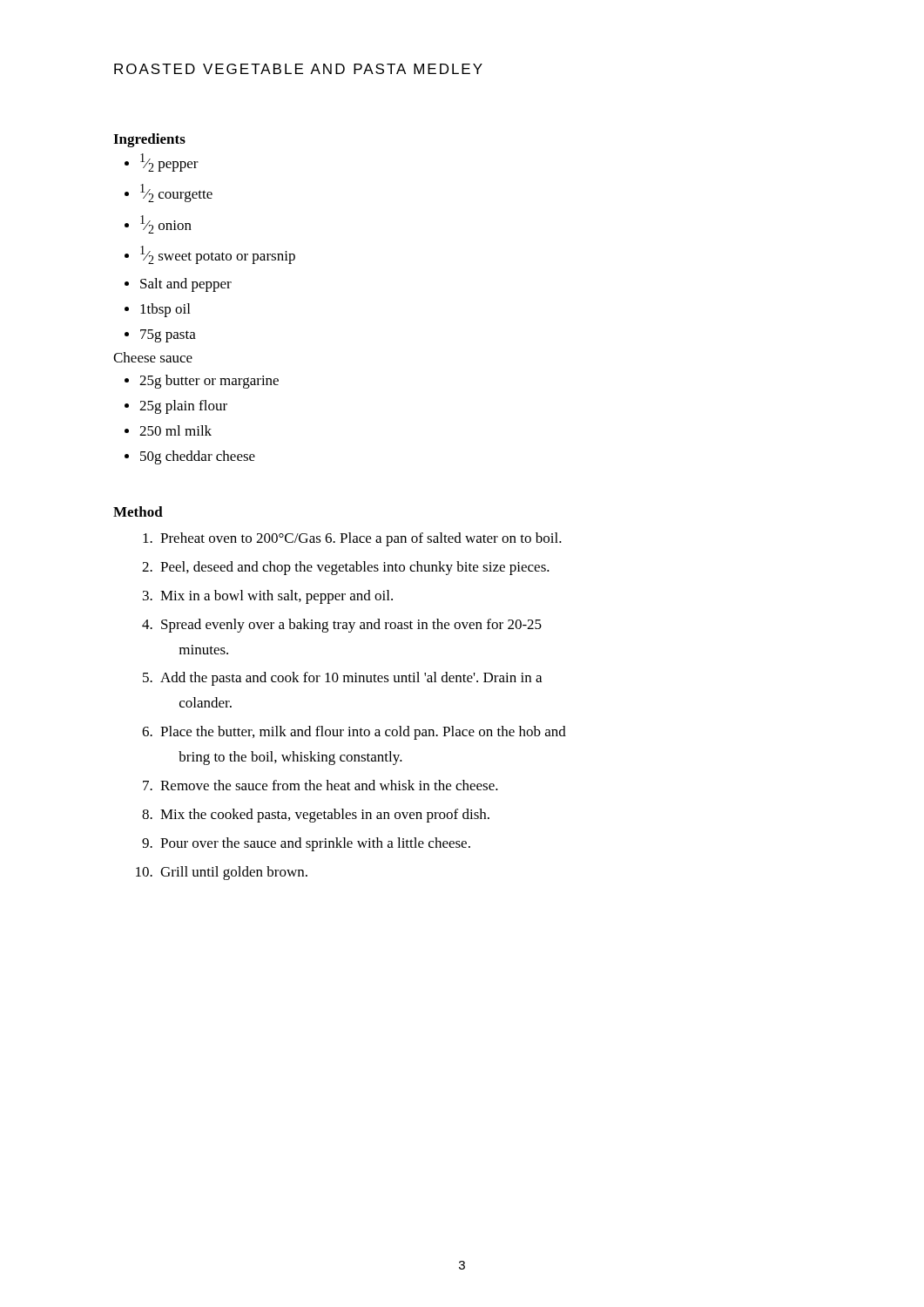924x1307 pixels.
Task: Find the list item with the text "1tbsp oil"
Action: (165, 310)
